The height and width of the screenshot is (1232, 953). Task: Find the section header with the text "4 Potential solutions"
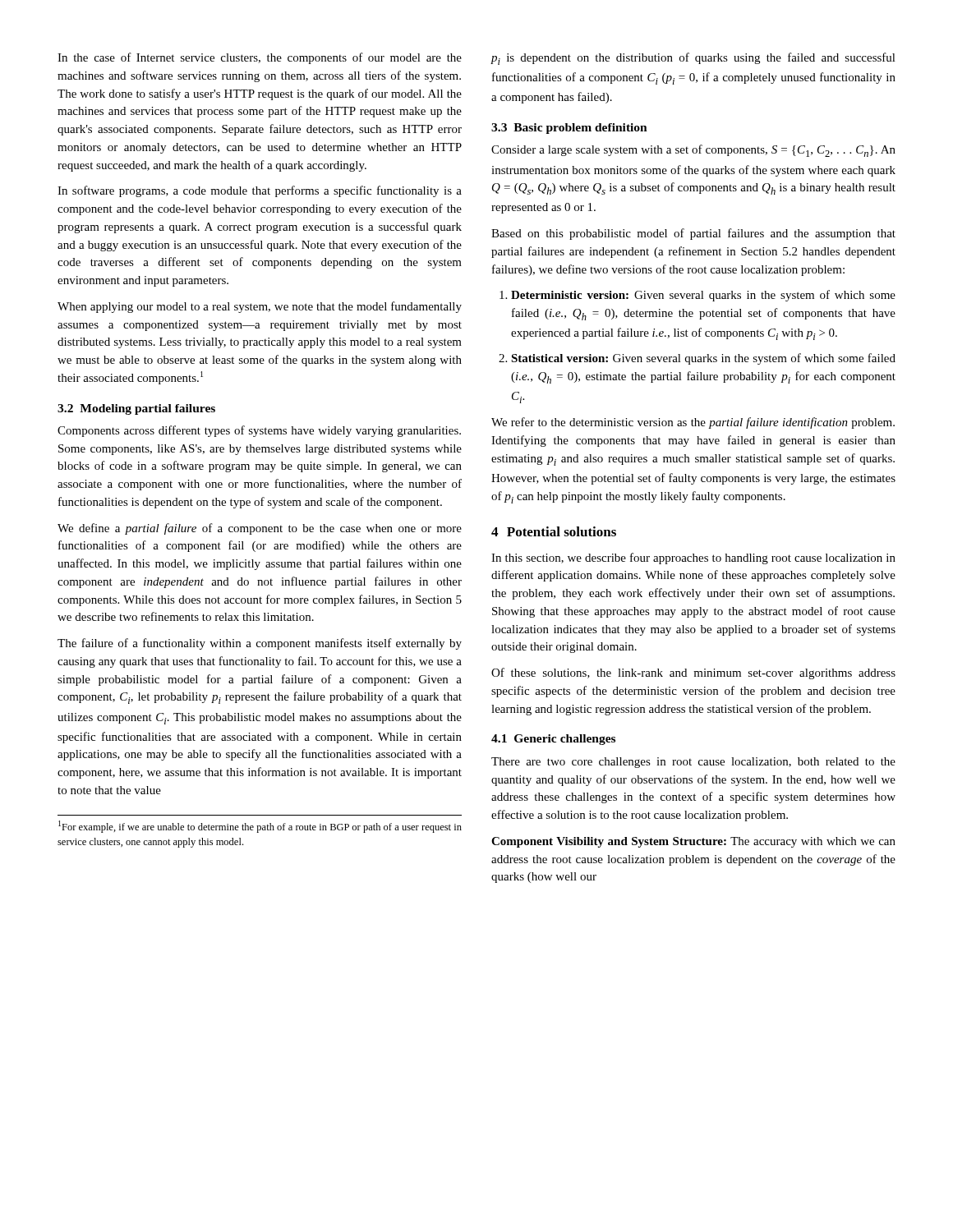click(554, 531)
